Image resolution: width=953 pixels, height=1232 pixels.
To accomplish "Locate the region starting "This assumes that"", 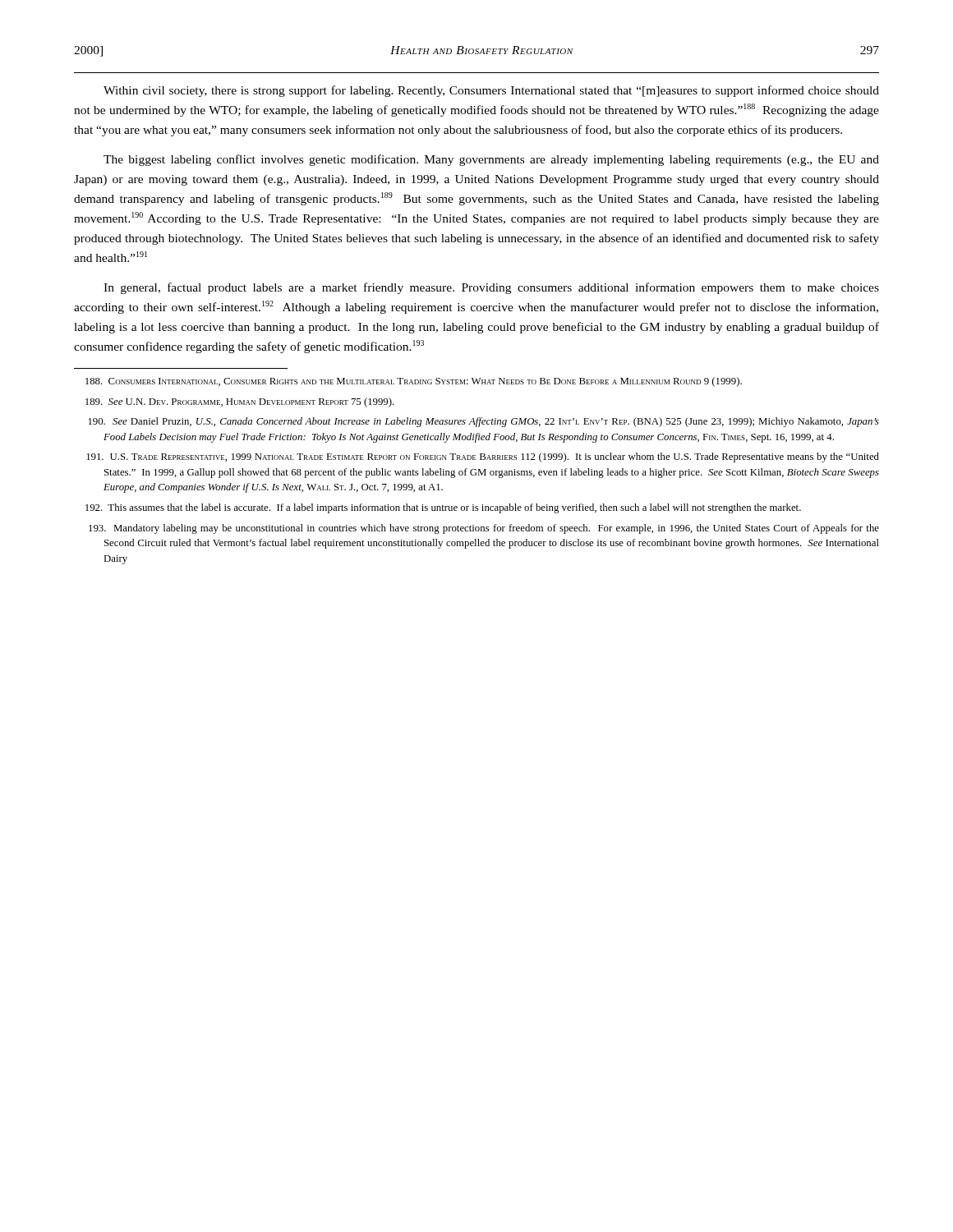I will pyautogui.click(x=438, y=508).
